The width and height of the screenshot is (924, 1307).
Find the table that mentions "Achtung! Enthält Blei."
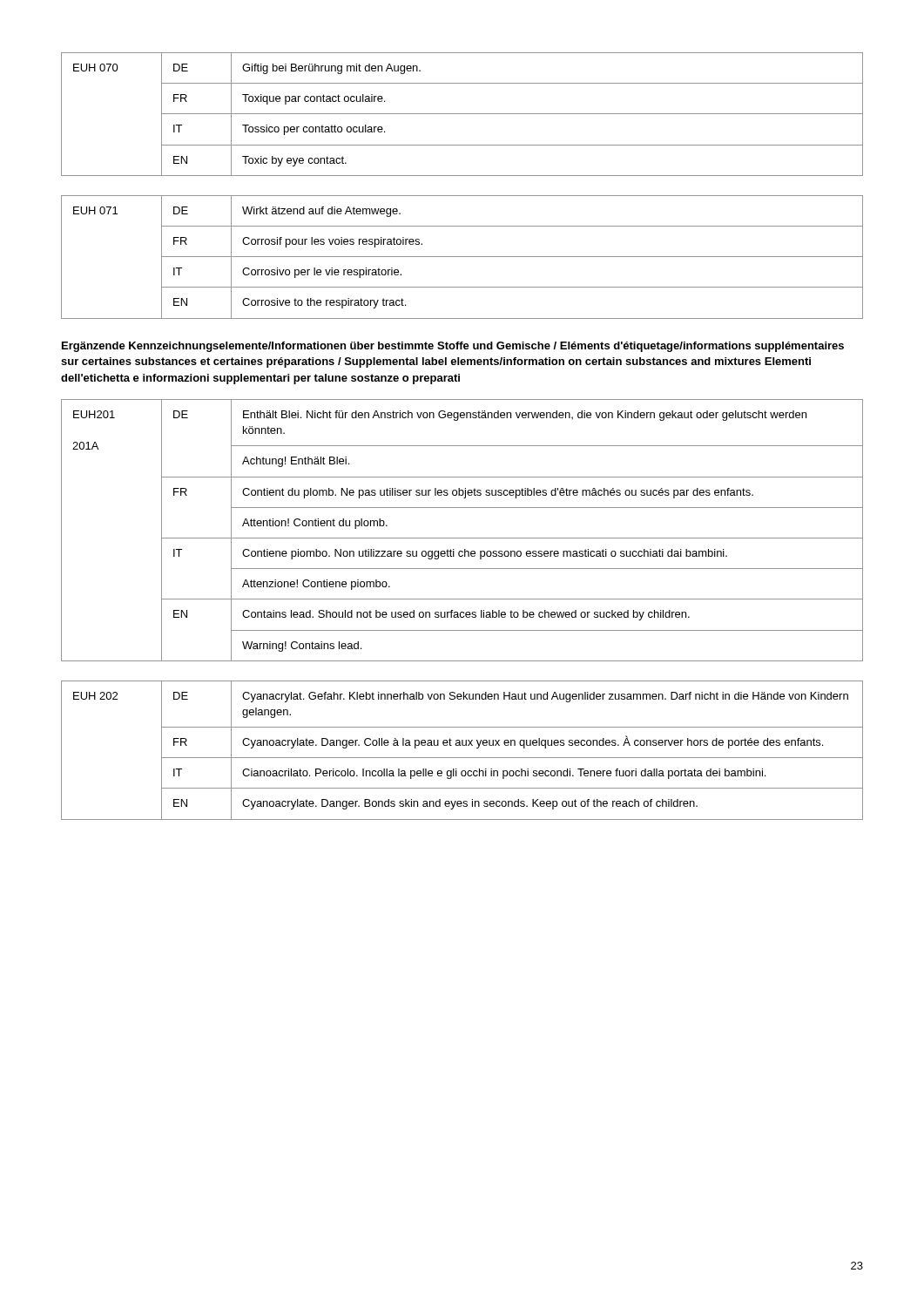tap(462, 530)
